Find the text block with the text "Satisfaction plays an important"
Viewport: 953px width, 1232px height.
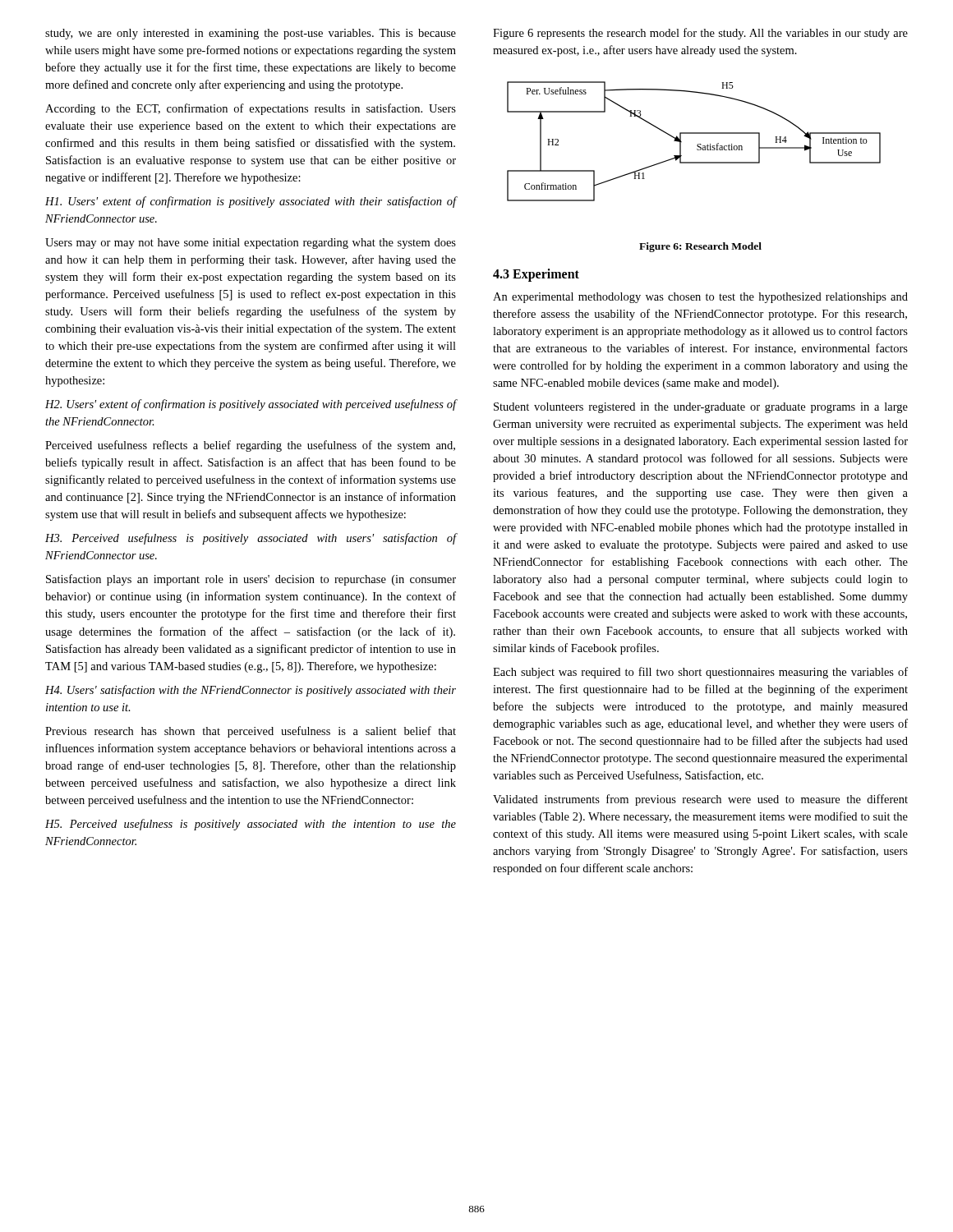pos(251,623)
